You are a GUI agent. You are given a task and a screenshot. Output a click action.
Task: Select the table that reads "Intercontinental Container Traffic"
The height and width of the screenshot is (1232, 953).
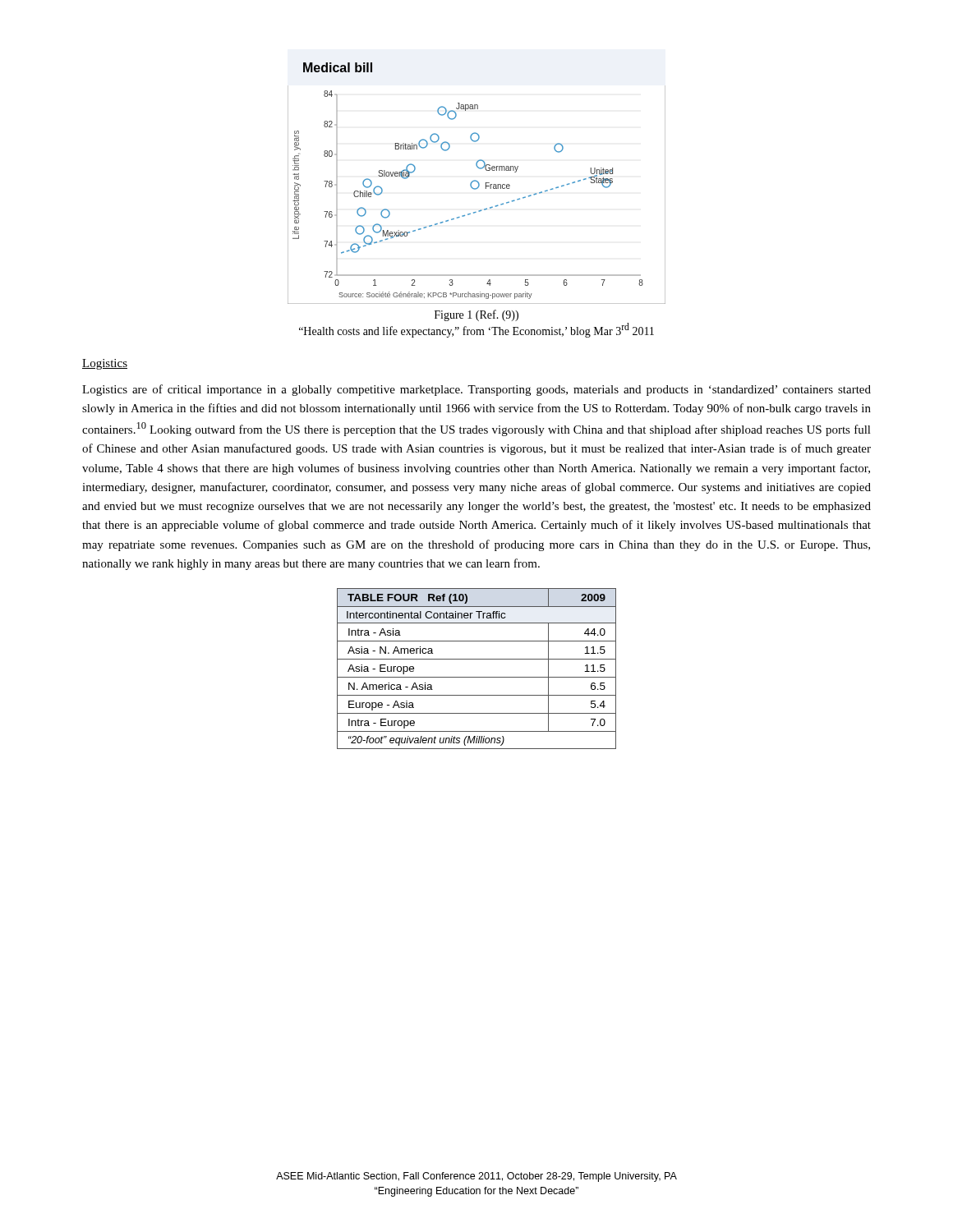coord(476,669)
